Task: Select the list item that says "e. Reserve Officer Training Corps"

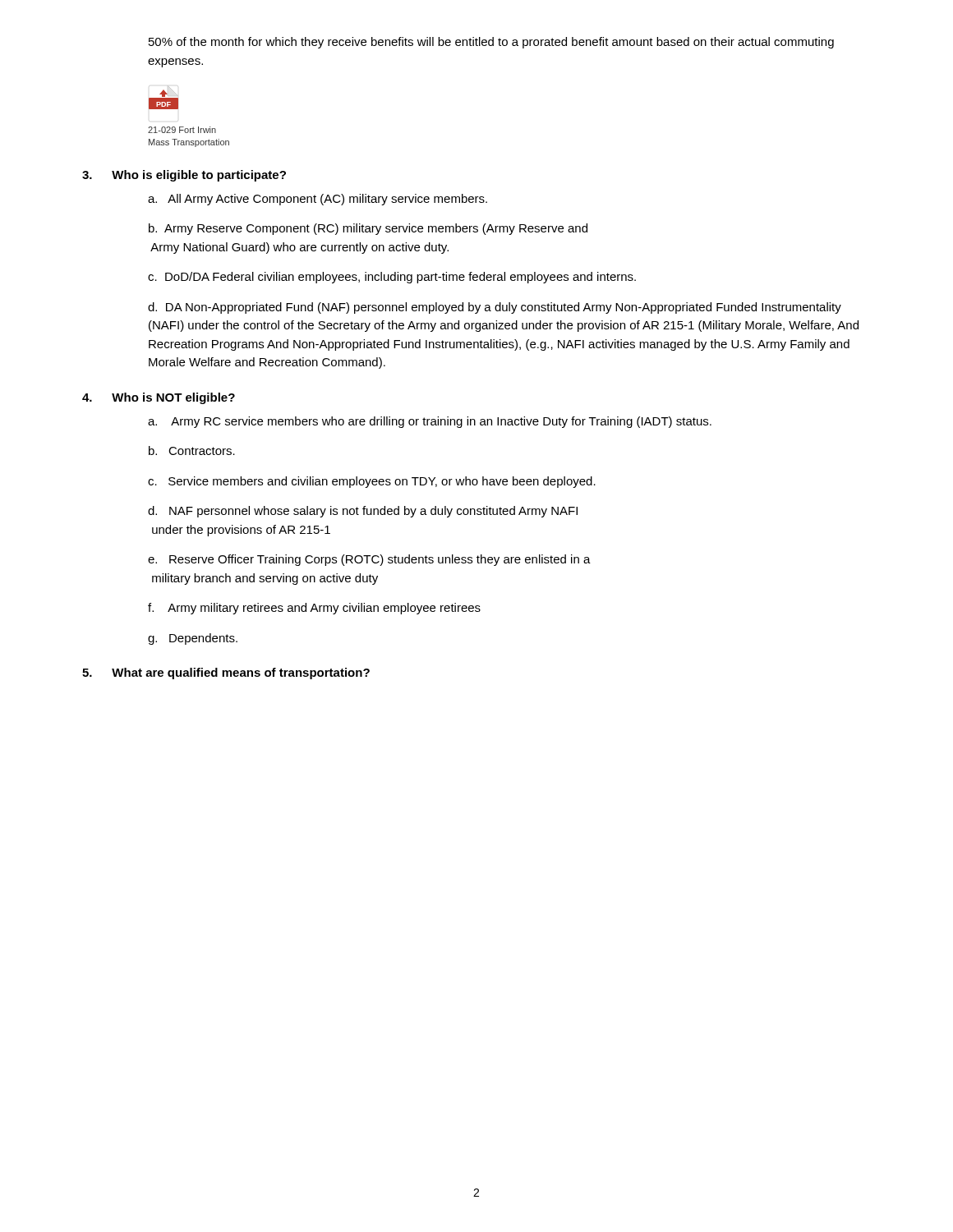Action: tap(369, 568)
